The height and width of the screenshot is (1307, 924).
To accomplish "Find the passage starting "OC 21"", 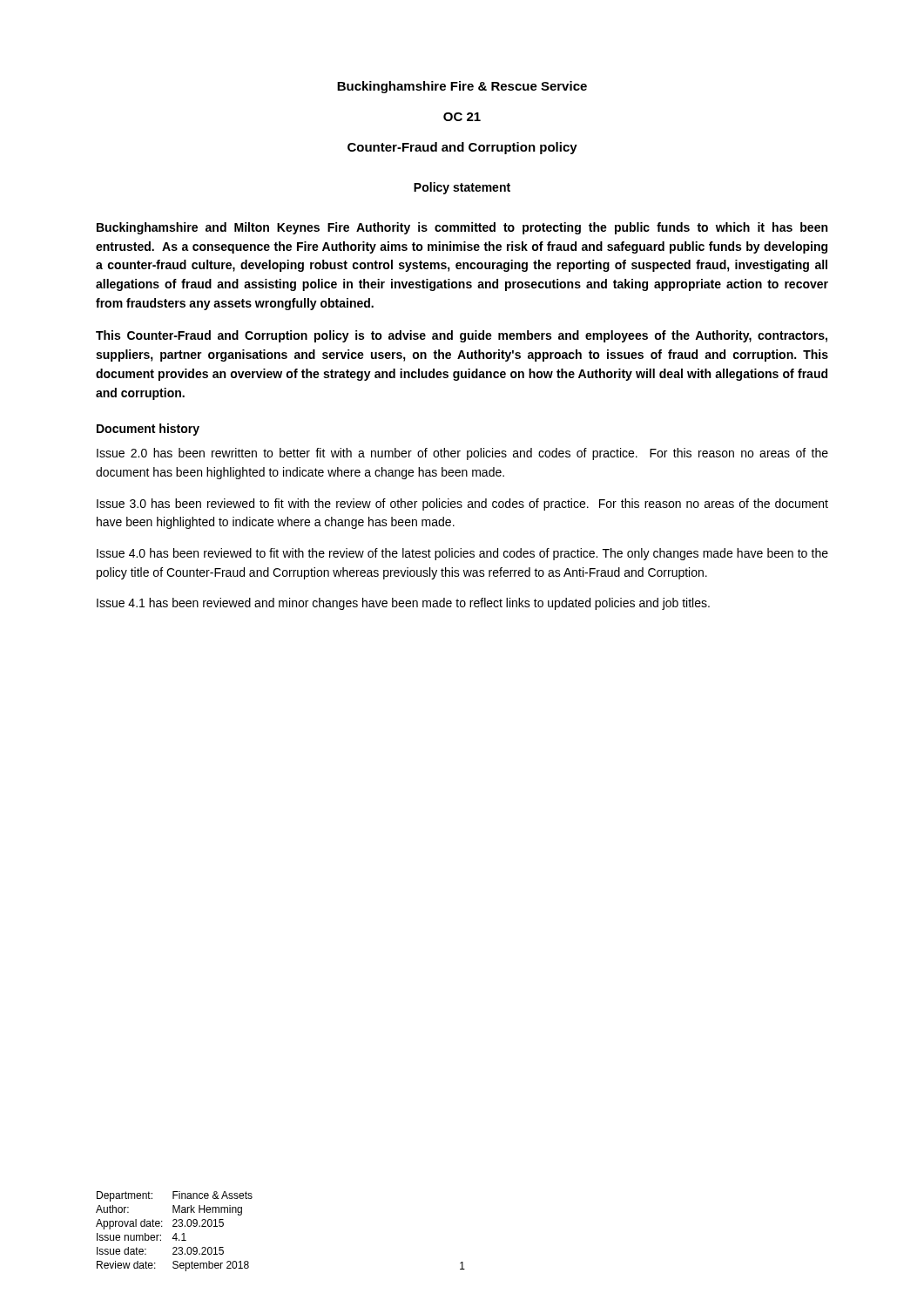I will click(462, 116).
